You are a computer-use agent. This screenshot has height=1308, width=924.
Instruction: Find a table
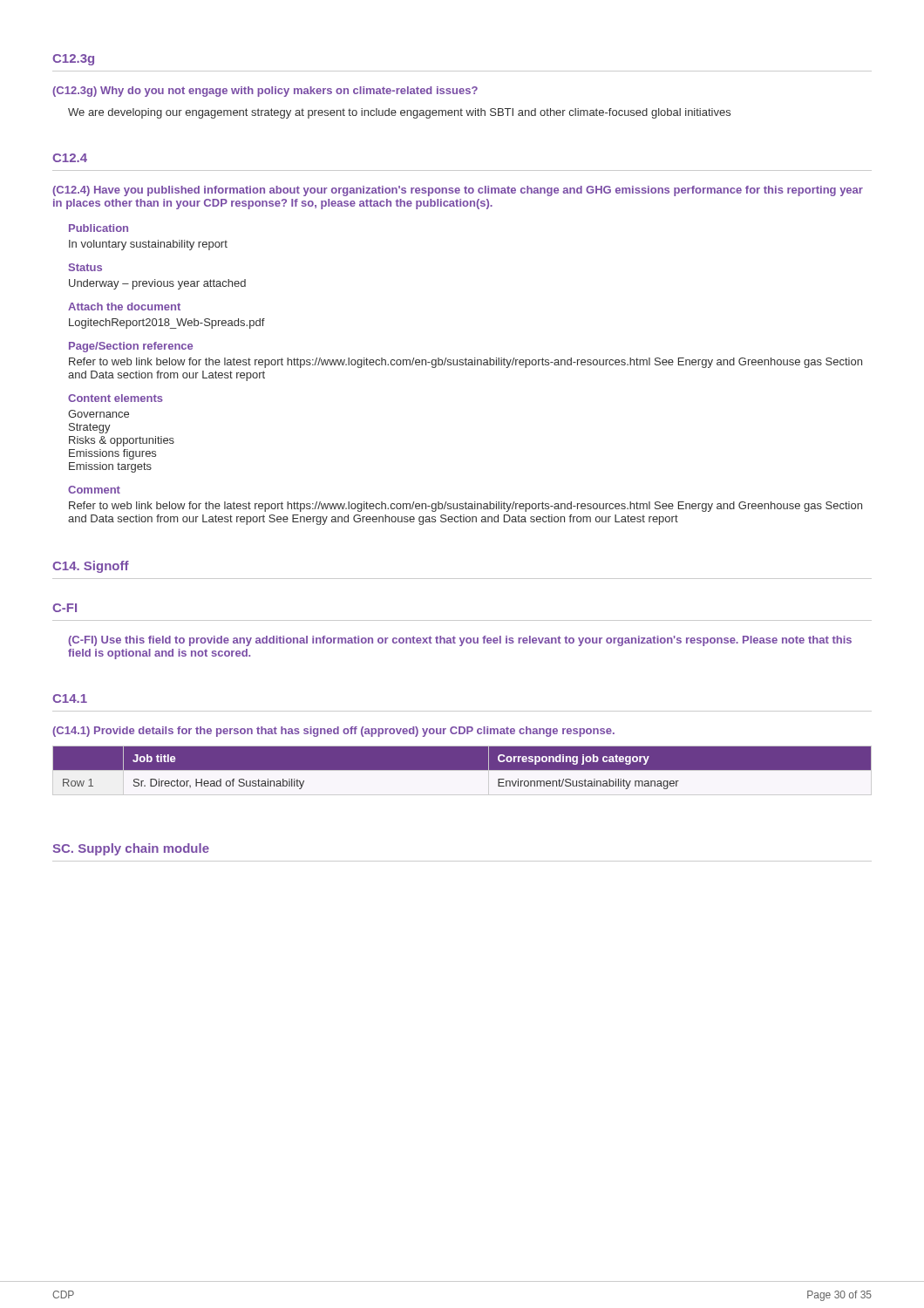[462, 770]
